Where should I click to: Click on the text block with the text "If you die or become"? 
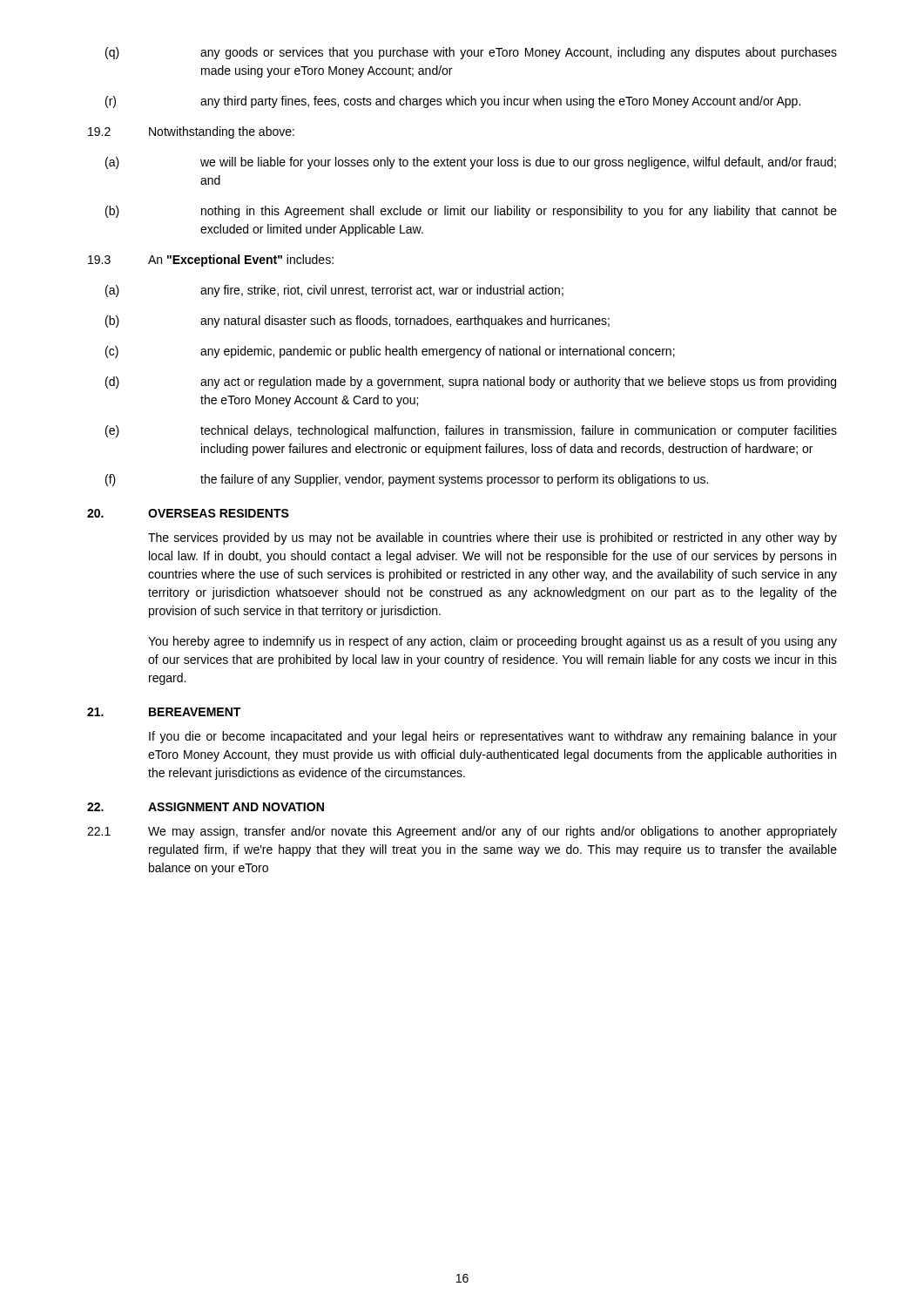click(x=492, y=755)
